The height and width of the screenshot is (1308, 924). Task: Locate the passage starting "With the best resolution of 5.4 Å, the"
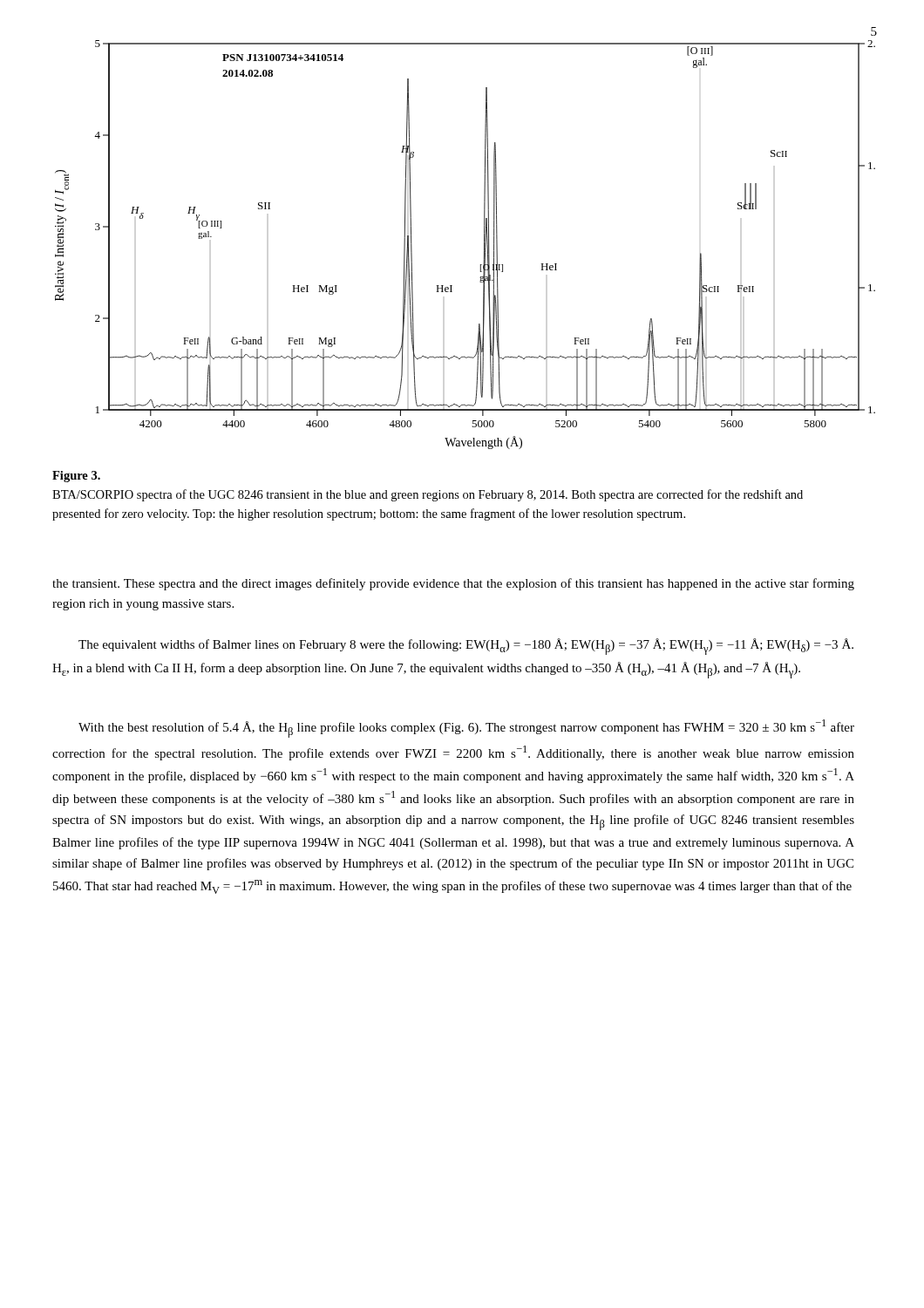pyautogui.click(x=453, y=807)
